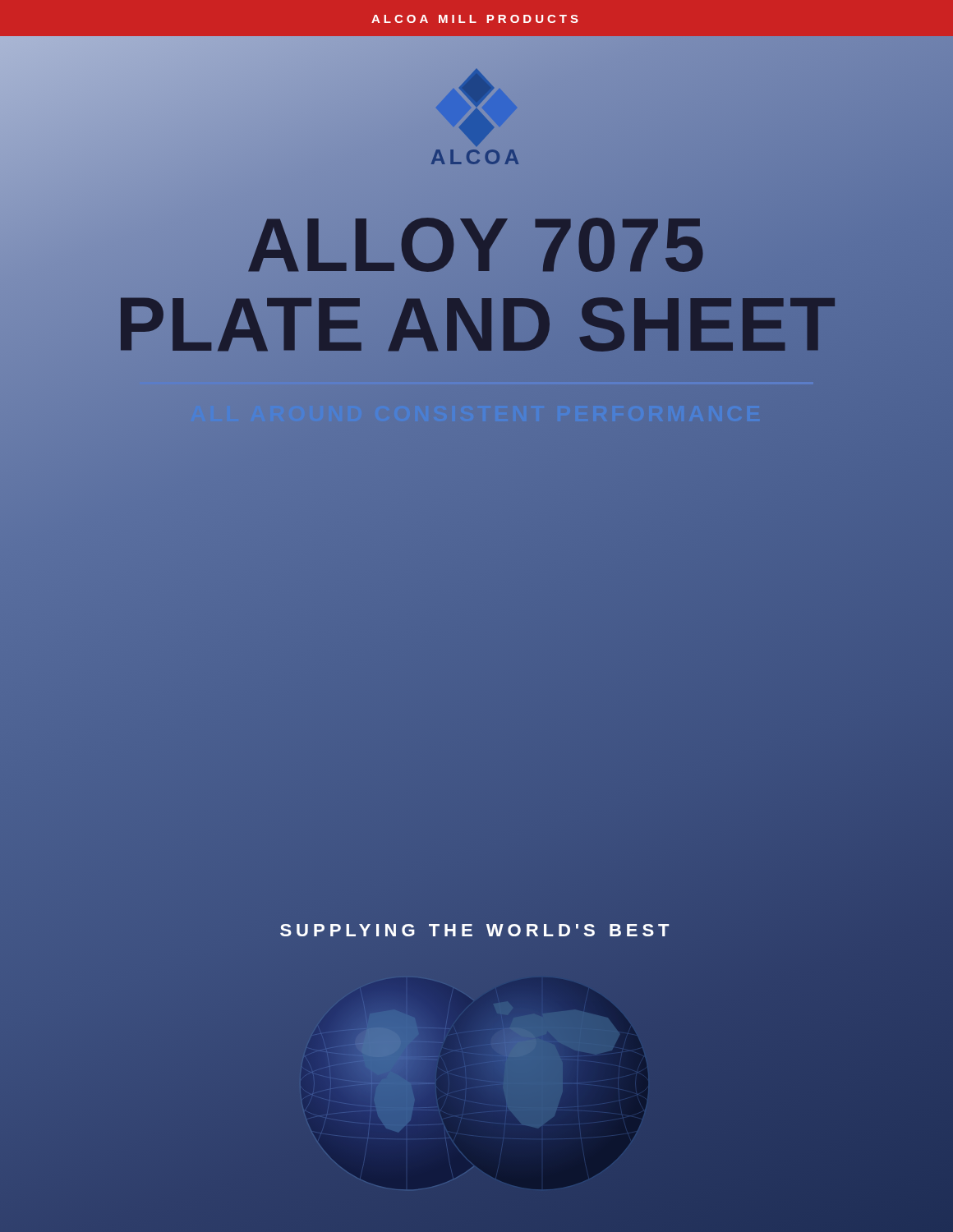Image resolution: width=953 pixels, height=1232 pixels.
Task: Find the text block starting "SUPPLYING THE WORLD'S BEST"
Action: [x=476, y=930]
